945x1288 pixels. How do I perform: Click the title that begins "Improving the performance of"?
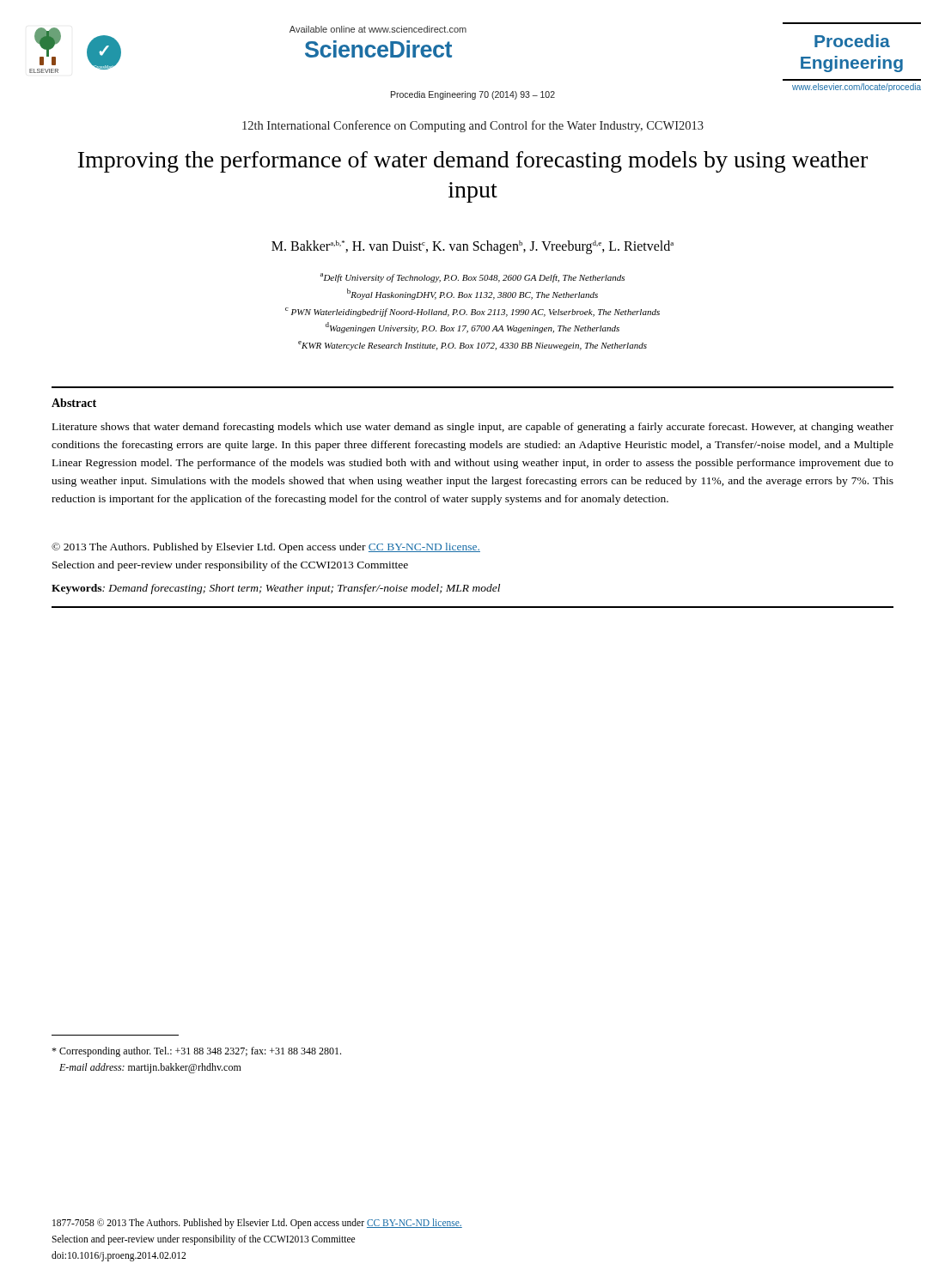pos(472,174)
